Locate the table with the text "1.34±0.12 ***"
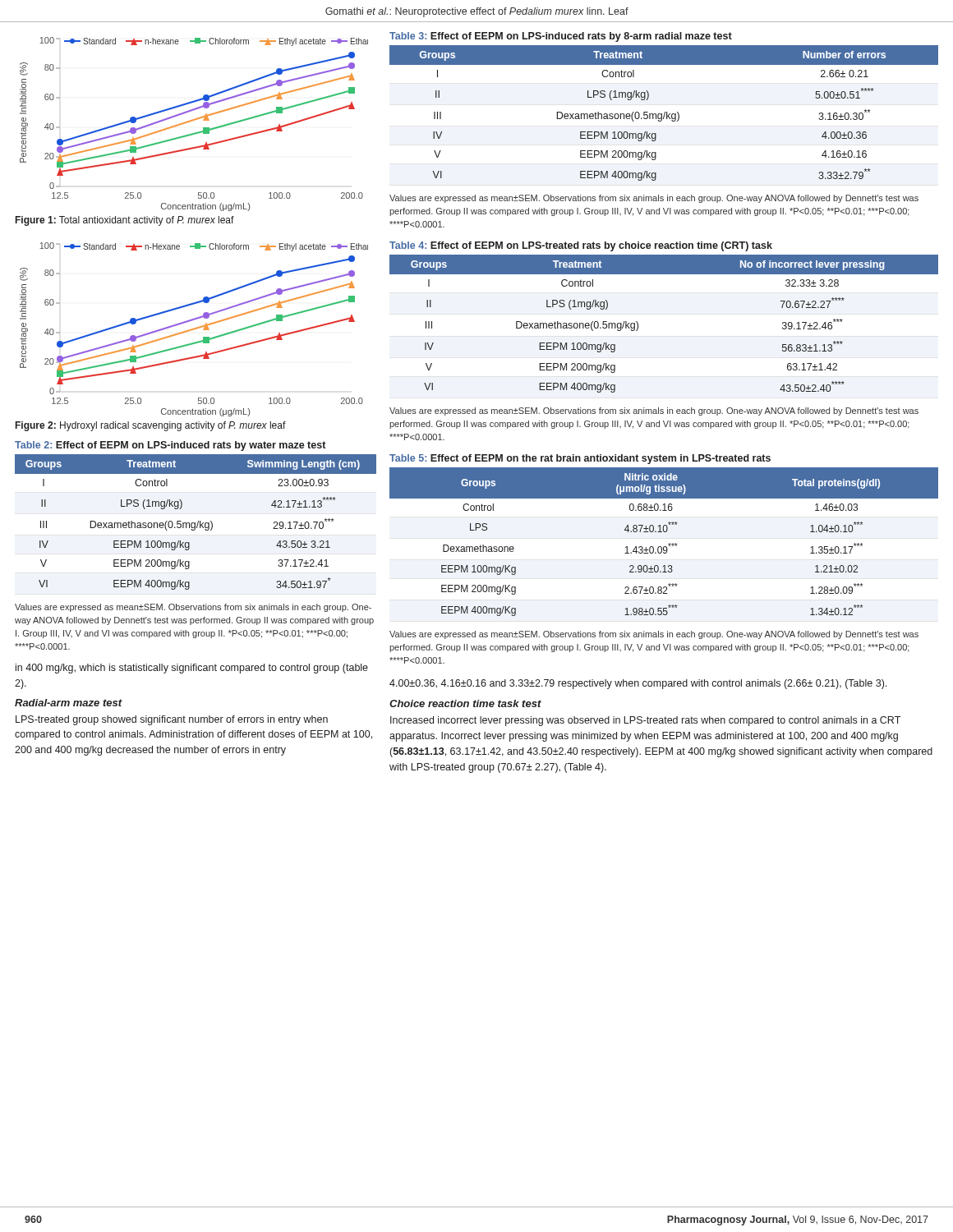Screen dimensions: 1232x953 pyautogui.click(x=664, y=544)
